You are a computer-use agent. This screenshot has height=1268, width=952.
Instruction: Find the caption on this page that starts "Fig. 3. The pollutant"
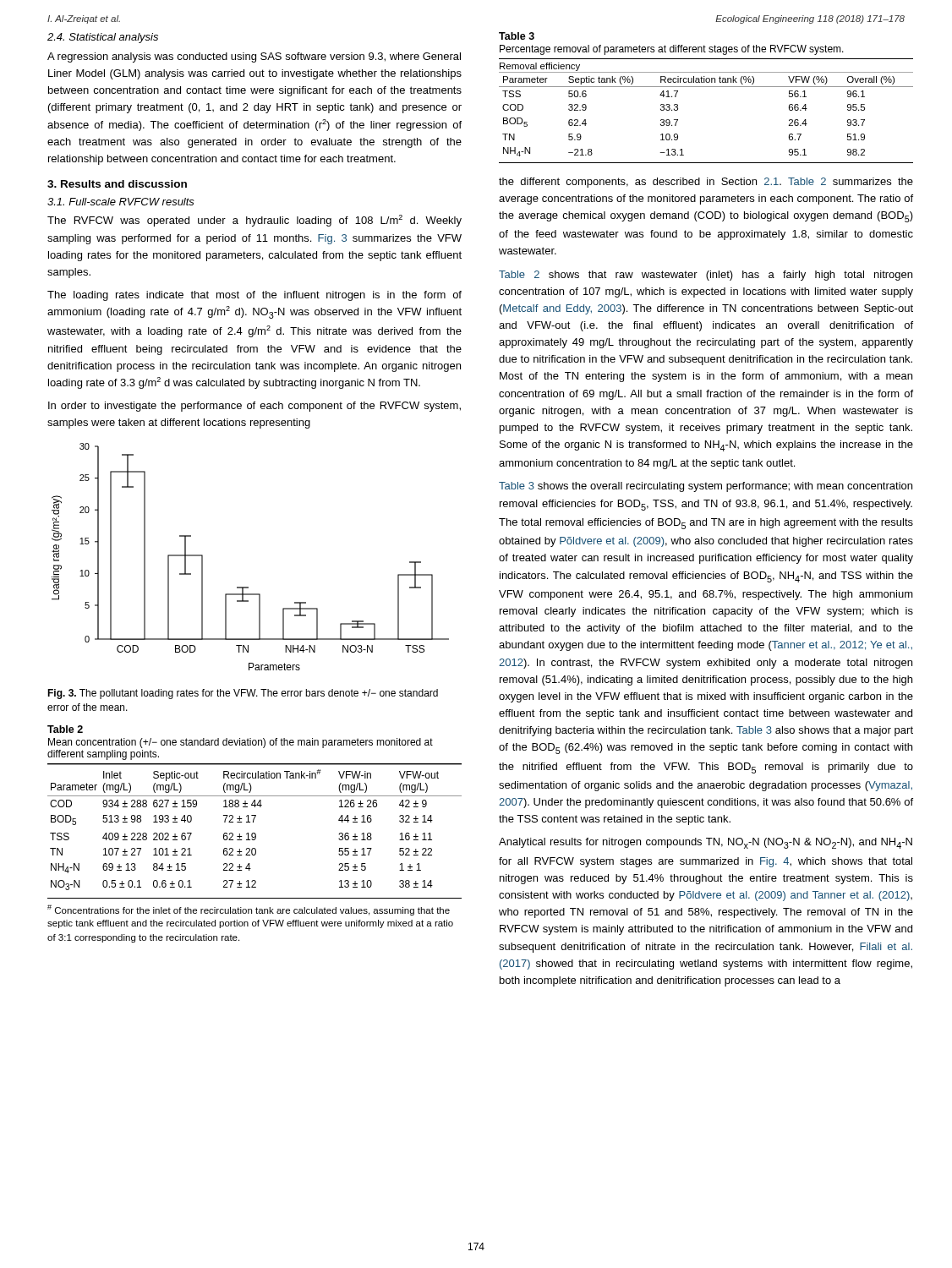tap(243, 700)
